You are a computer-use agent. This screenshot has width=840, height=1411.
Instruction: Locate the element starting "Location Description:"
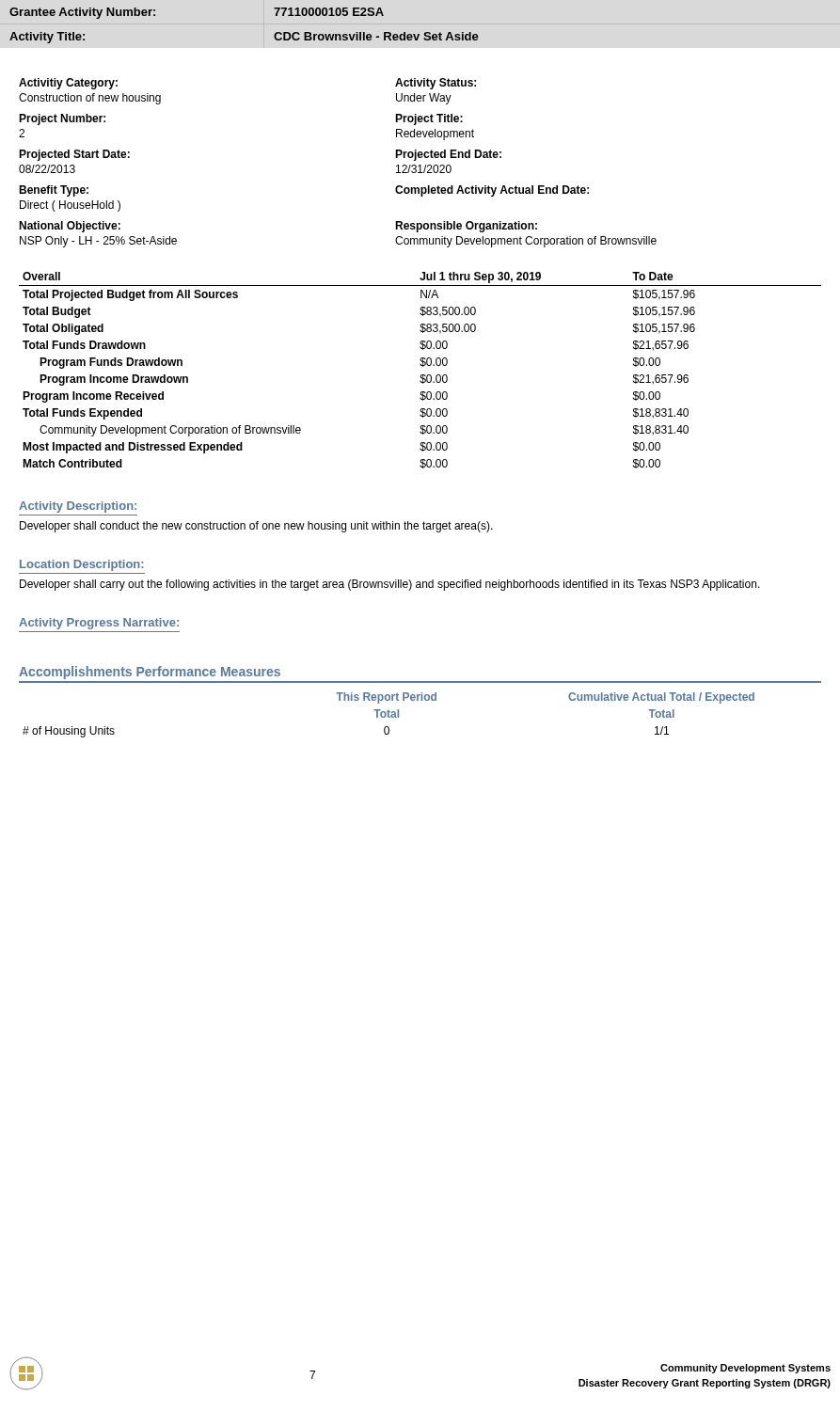(x=82, y=564)
